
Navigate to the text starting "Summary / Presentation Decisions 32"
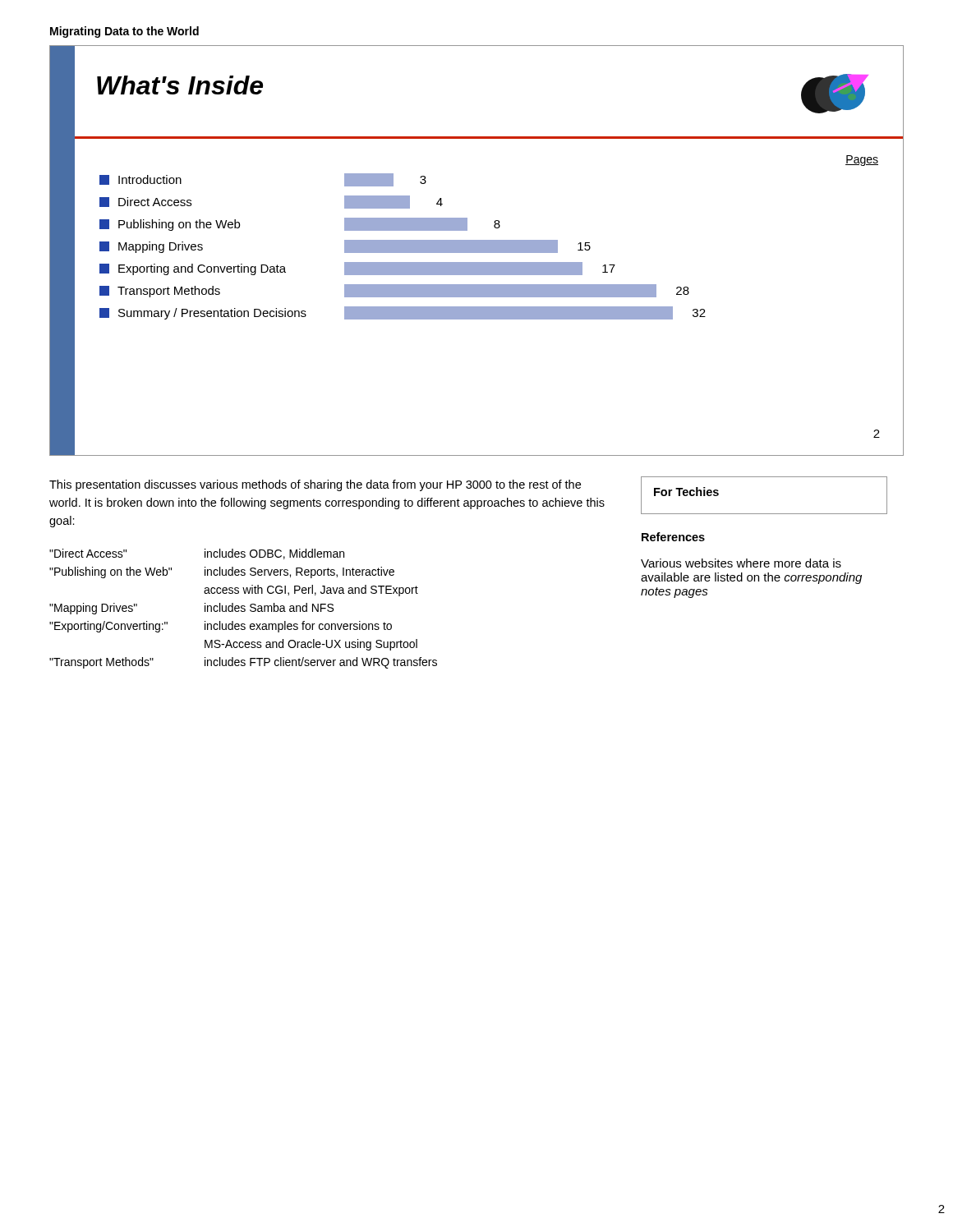pyautogui.click(x=403, y=312)
